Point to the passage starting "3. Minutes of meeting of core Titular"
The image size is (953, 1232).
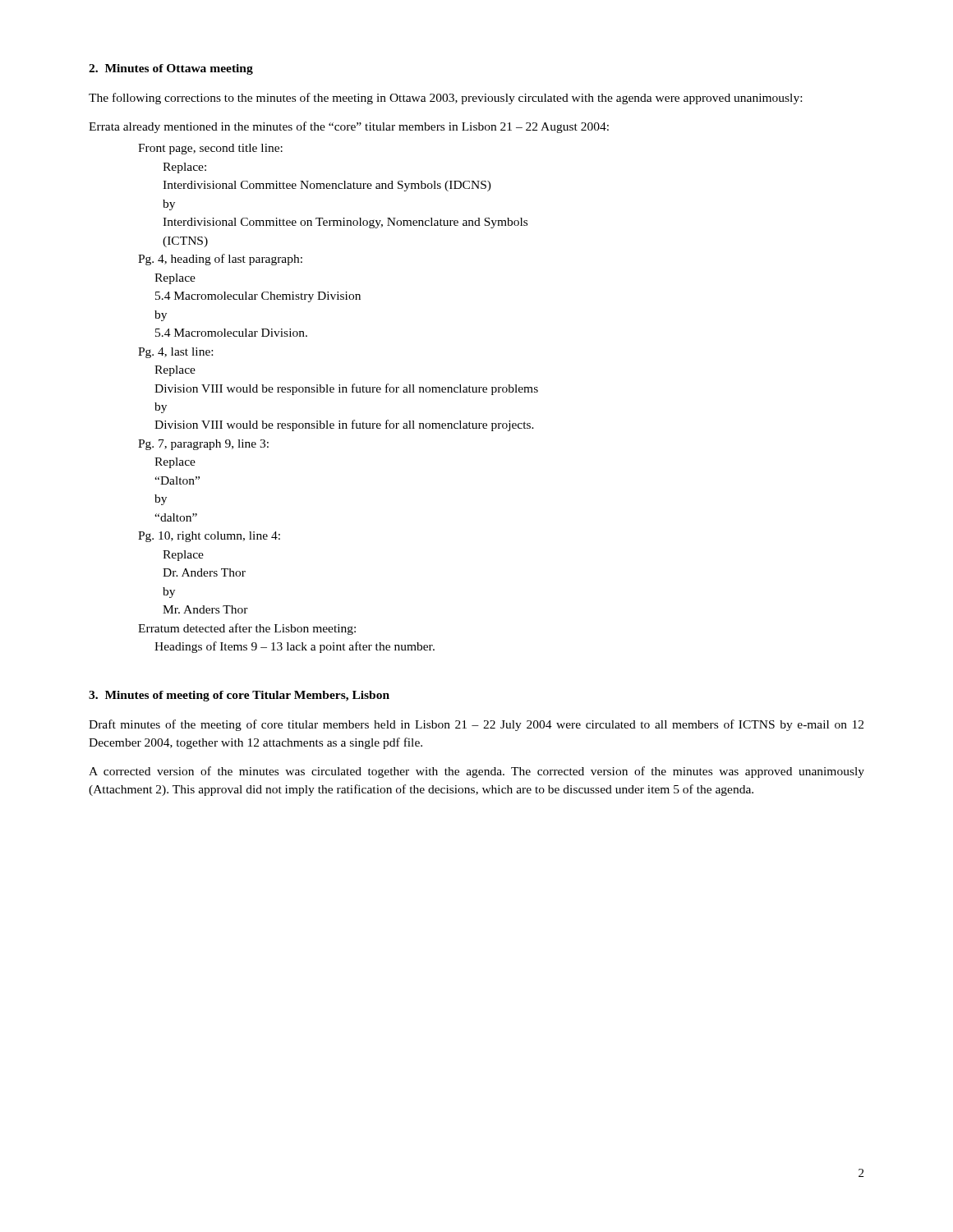(239, 694)
